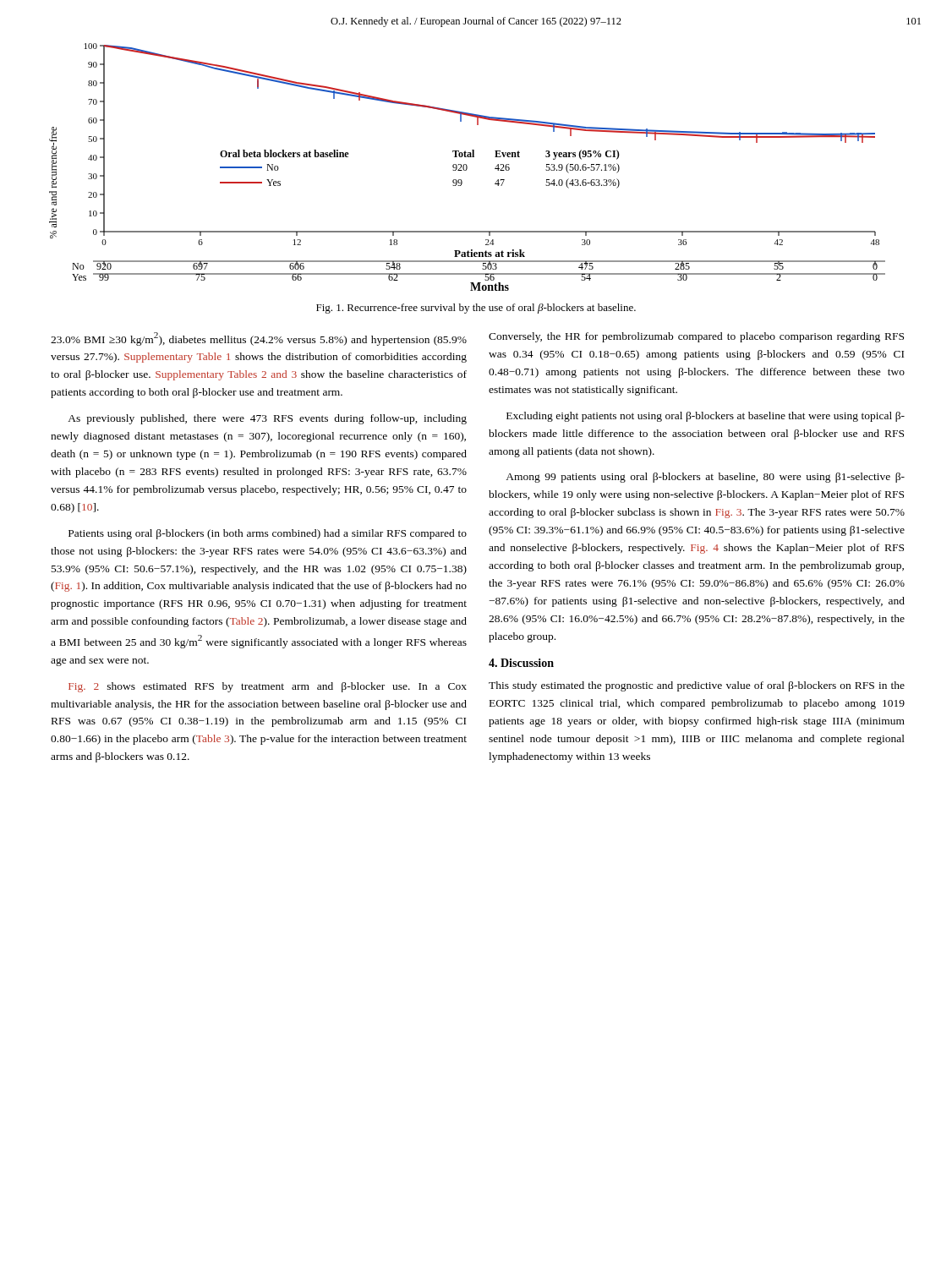Select the block starting "Among 99 patients using"
The image size is (952, 1268).
[x=697, y=556]
